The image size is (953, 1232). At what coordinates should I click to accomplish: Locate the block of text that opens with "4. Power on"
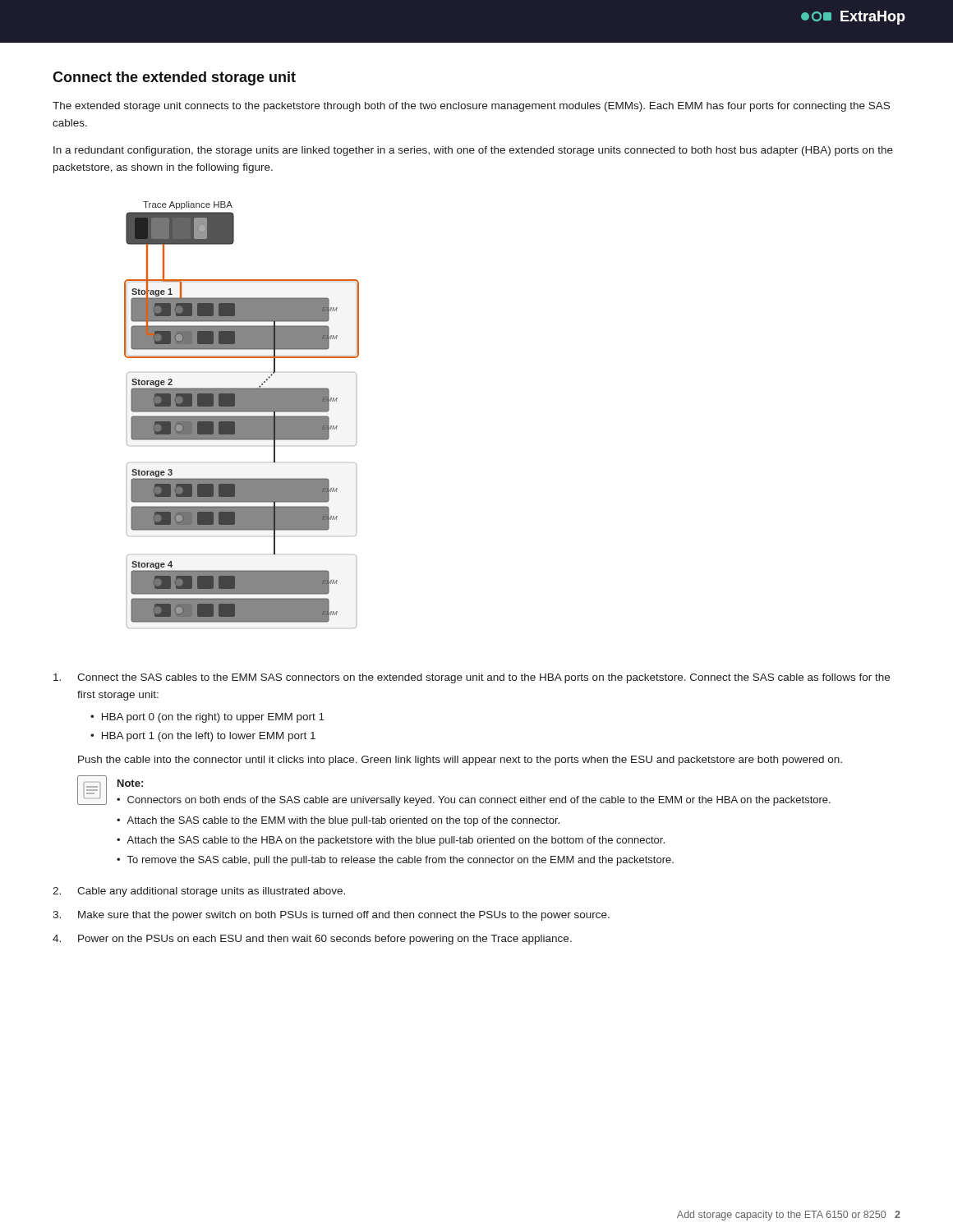point(312,939)
